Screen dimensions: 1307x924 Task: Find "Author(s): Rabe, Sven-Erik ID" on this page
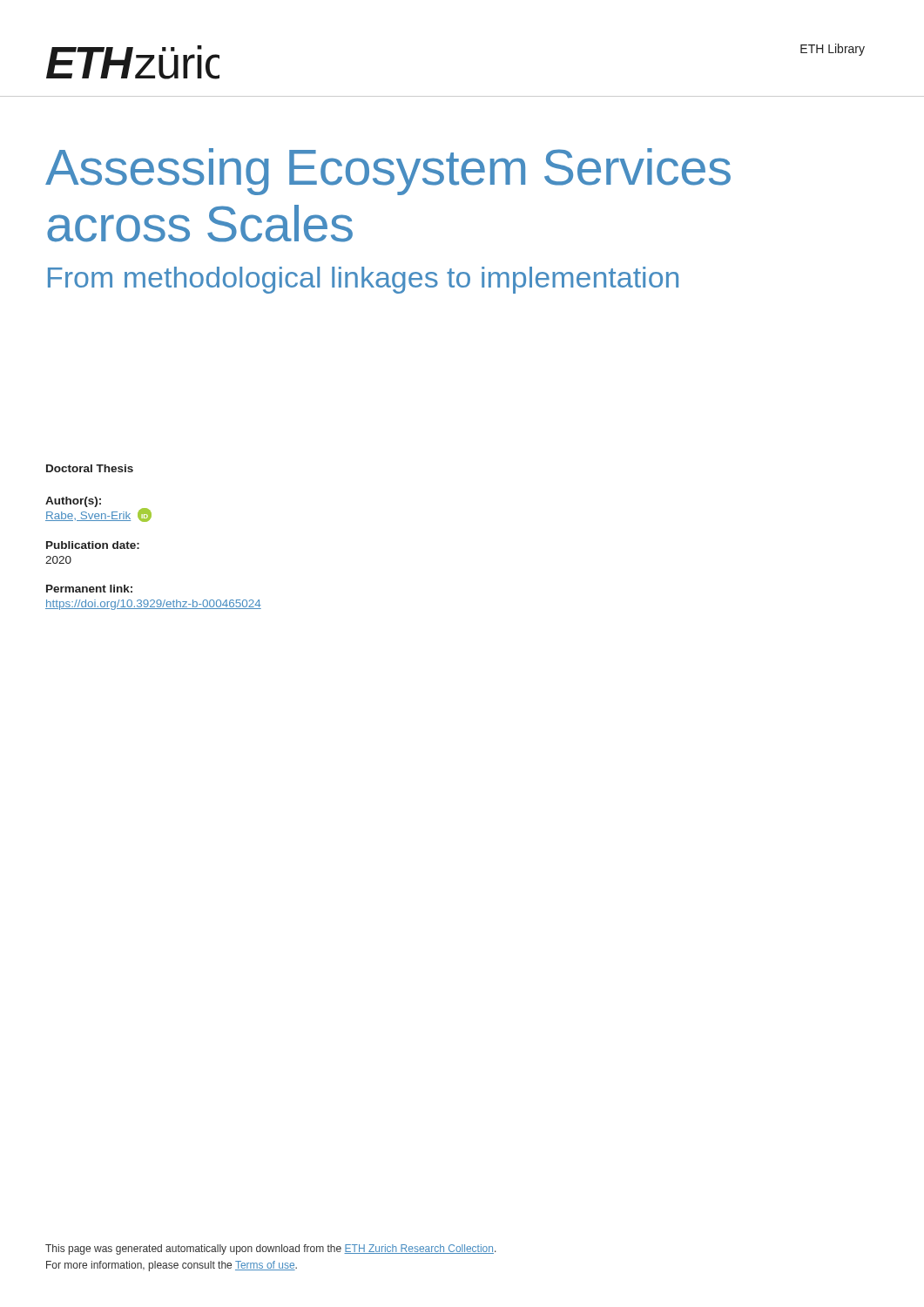(x=153, y=509)
